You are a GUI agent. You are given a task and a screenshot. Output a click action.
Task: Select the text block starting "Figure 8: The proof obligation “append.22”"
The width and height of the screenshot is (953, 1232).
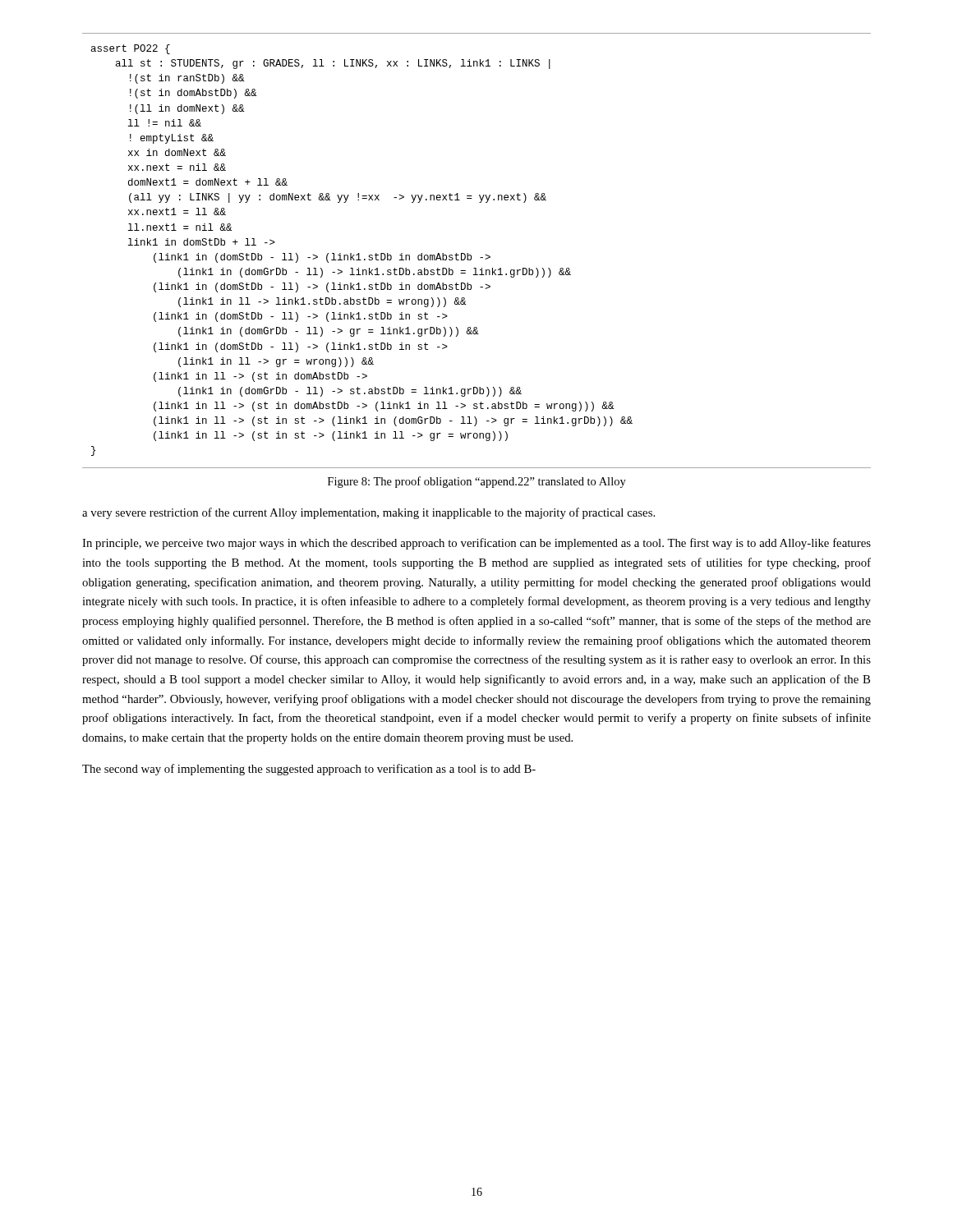pos(476,481)
